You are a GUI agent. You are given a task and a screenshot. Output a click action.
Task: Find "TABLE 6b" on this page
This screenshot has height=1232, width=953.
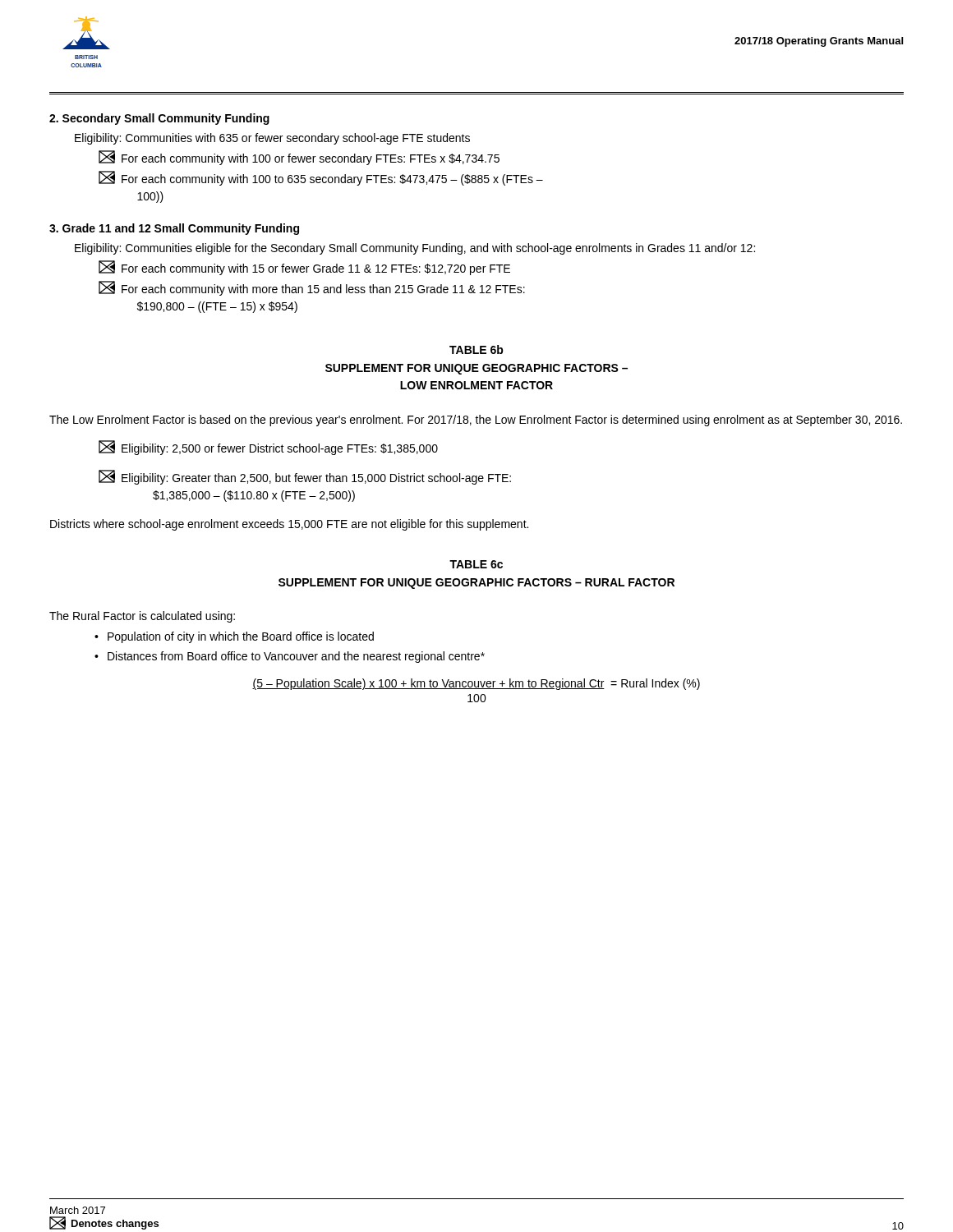click(476, 350)
